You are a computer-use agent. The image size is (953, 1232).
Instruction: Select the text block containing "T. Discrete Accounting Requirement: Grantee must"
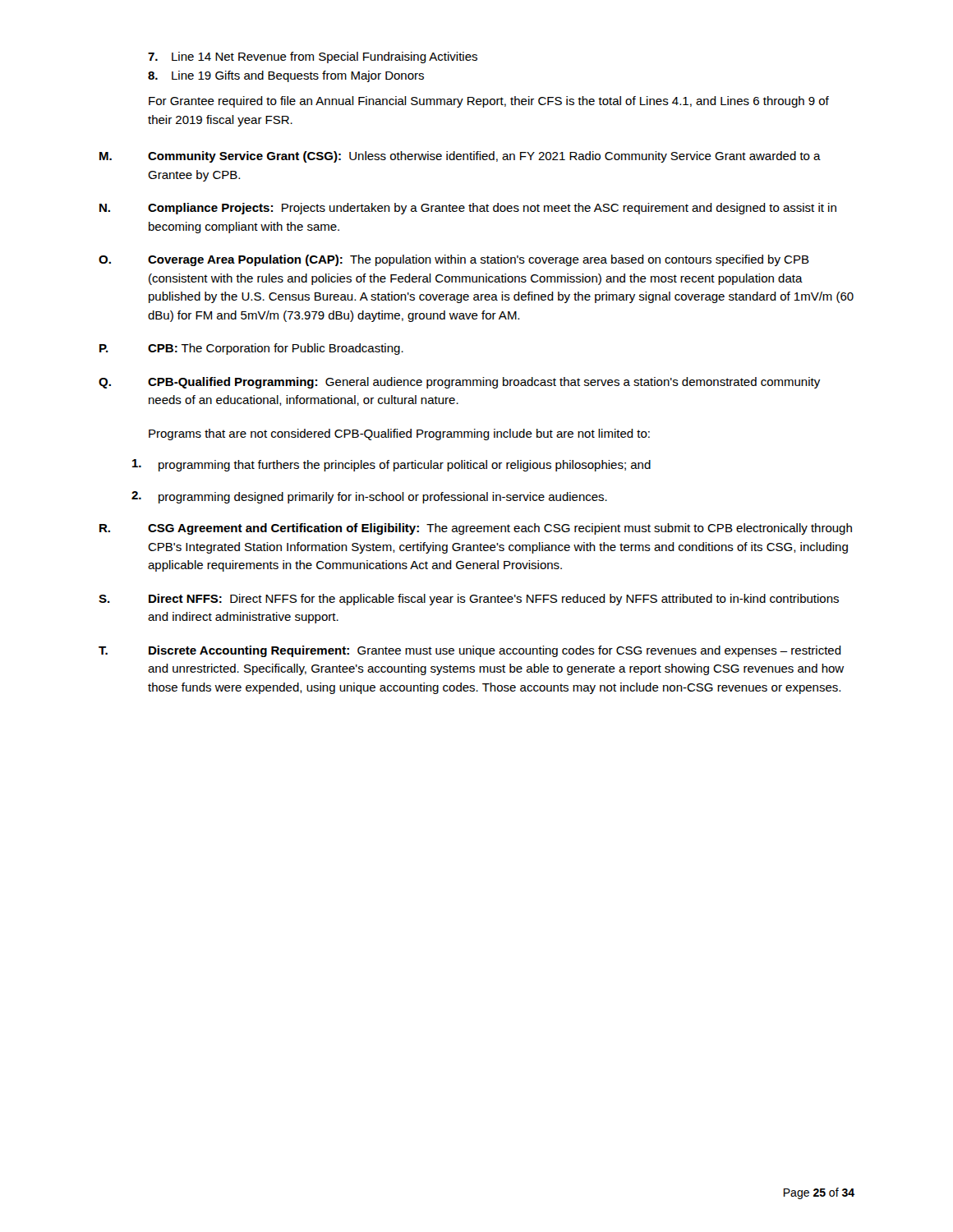476,669
